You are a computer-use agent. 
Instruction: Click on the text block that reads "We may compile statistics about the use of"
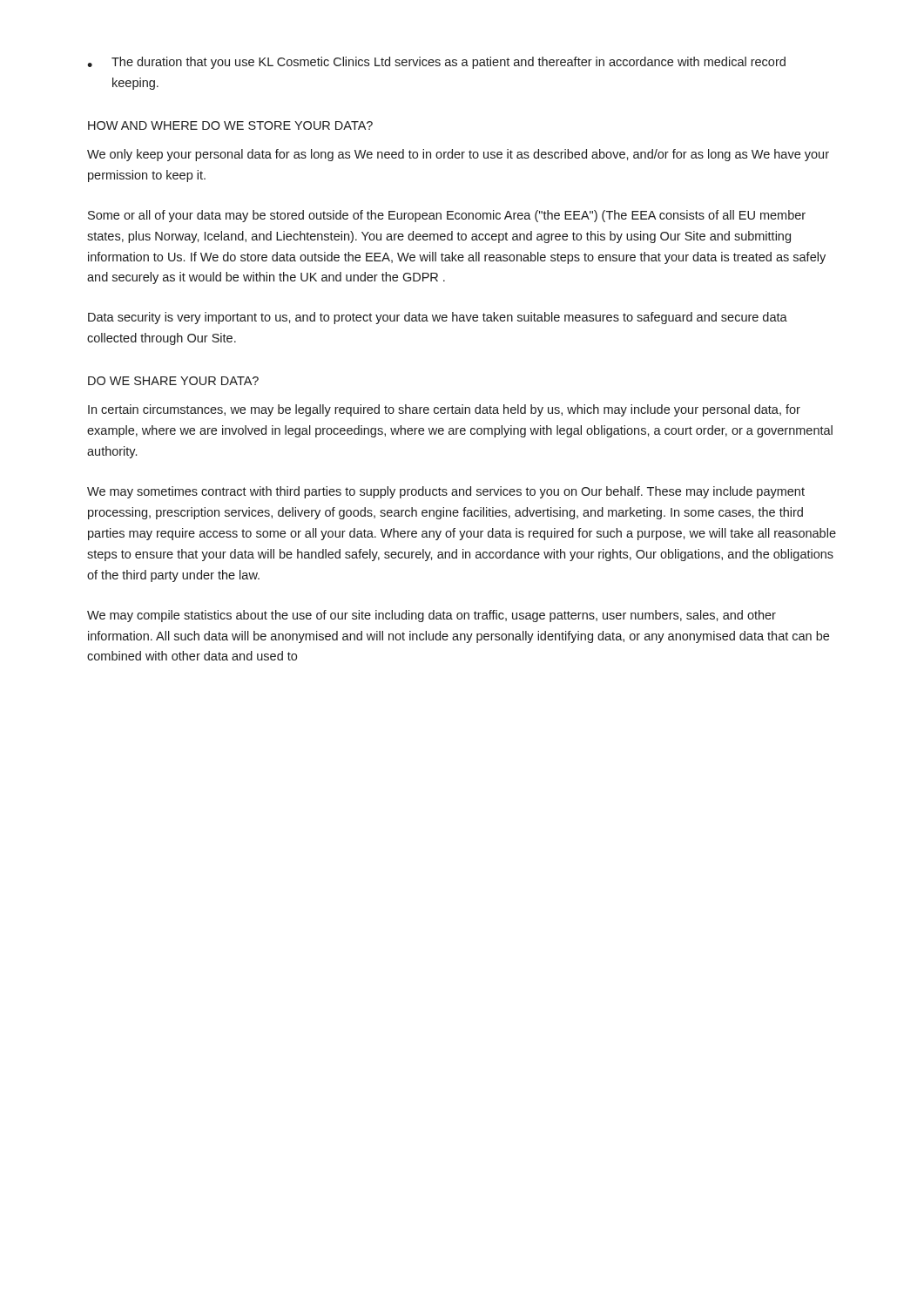458,636
